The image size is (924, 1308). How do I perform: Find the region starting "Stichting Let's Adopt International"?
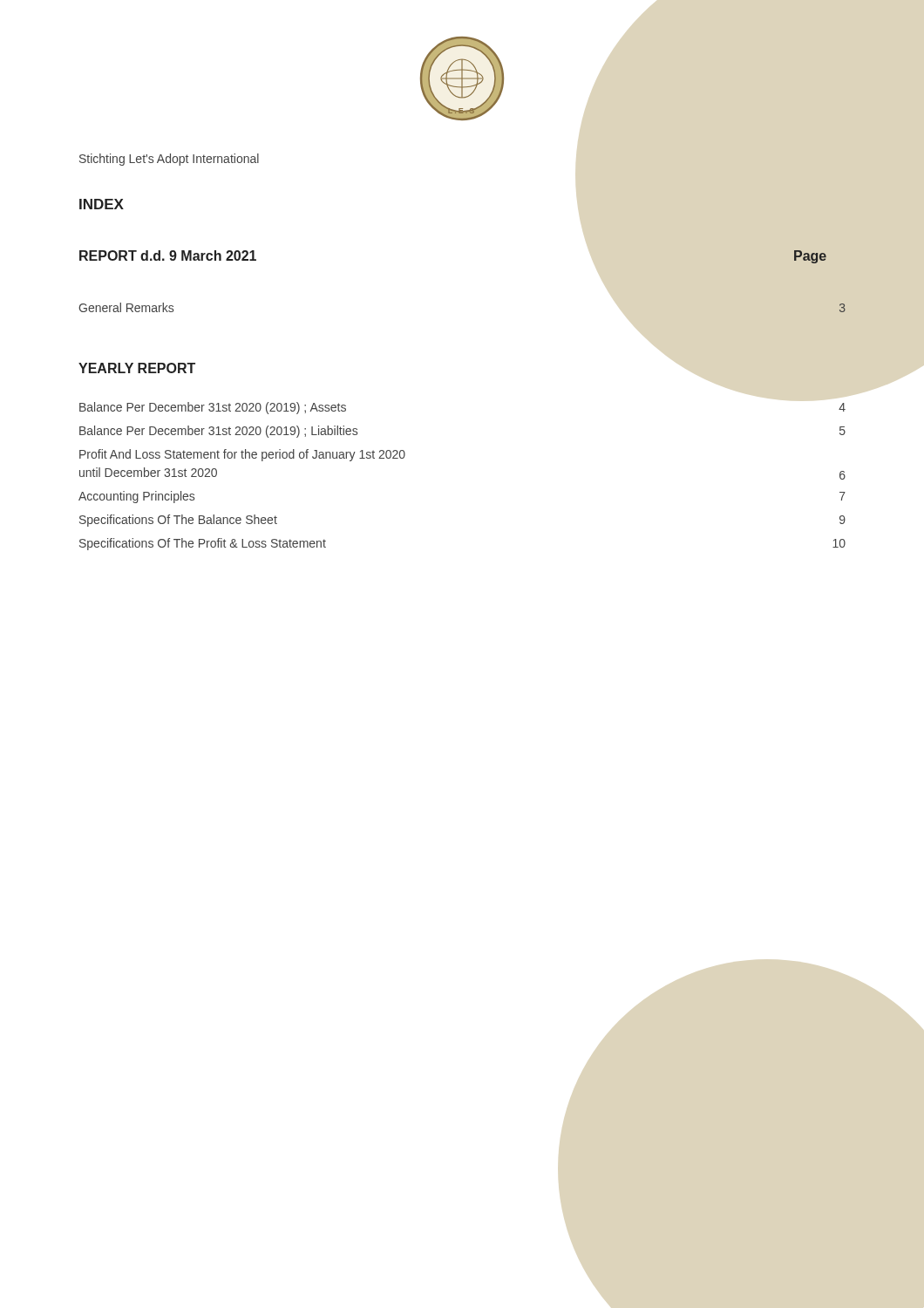[169, 159]
